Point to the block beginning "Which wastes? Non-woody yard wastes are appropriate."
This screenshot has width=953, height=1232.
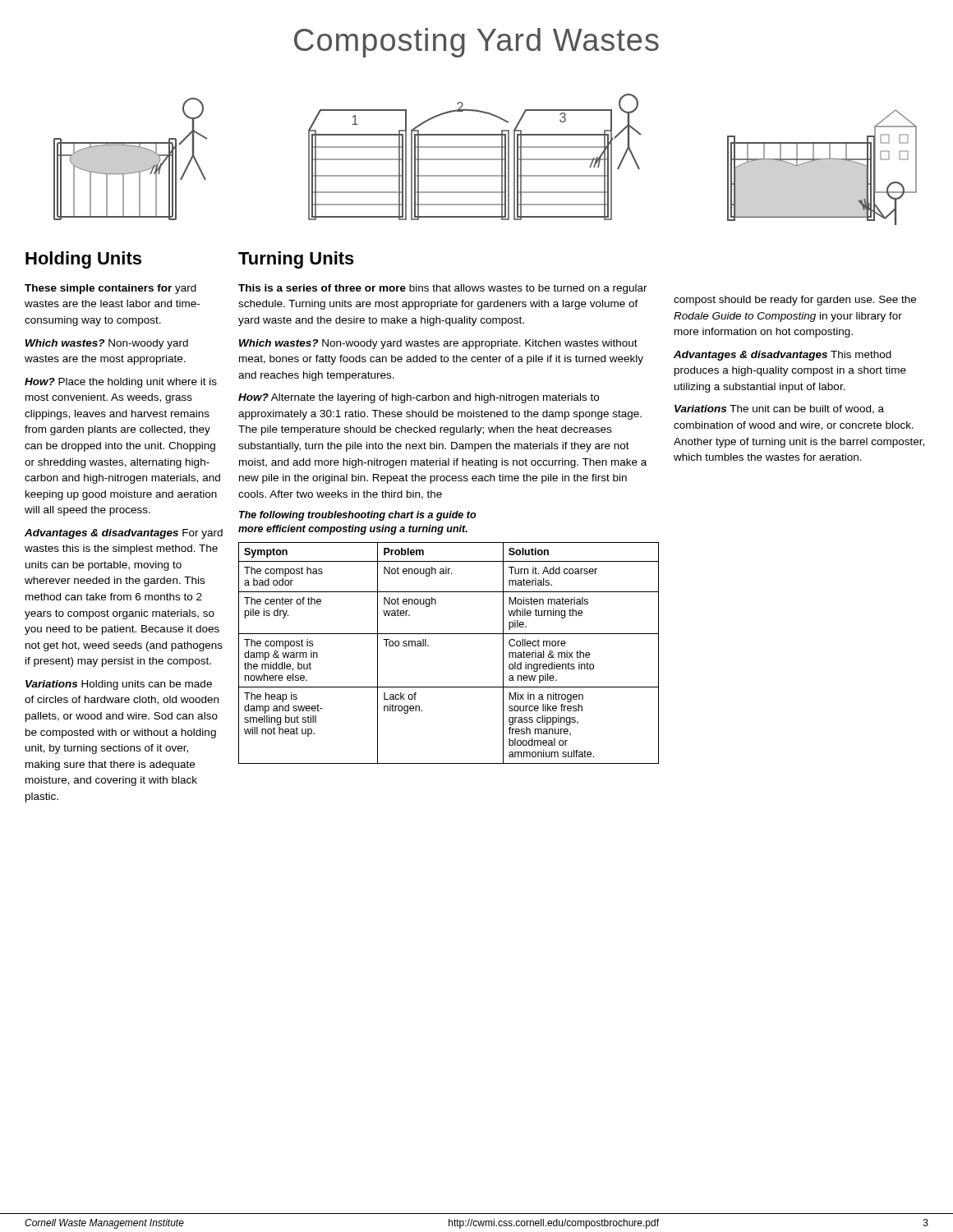[449, 359]
